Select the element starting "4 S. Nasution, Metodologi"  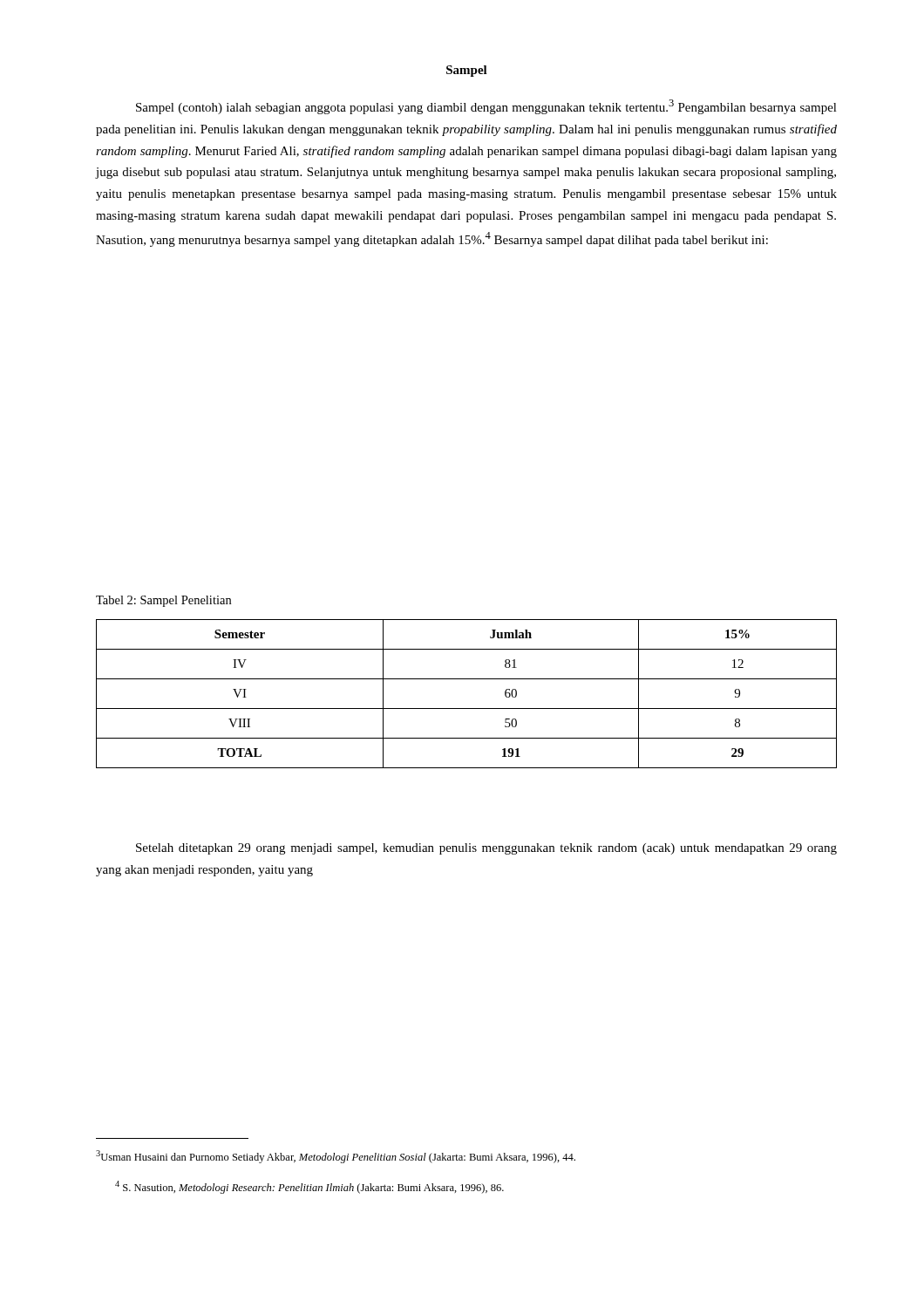pos(310,1186)
